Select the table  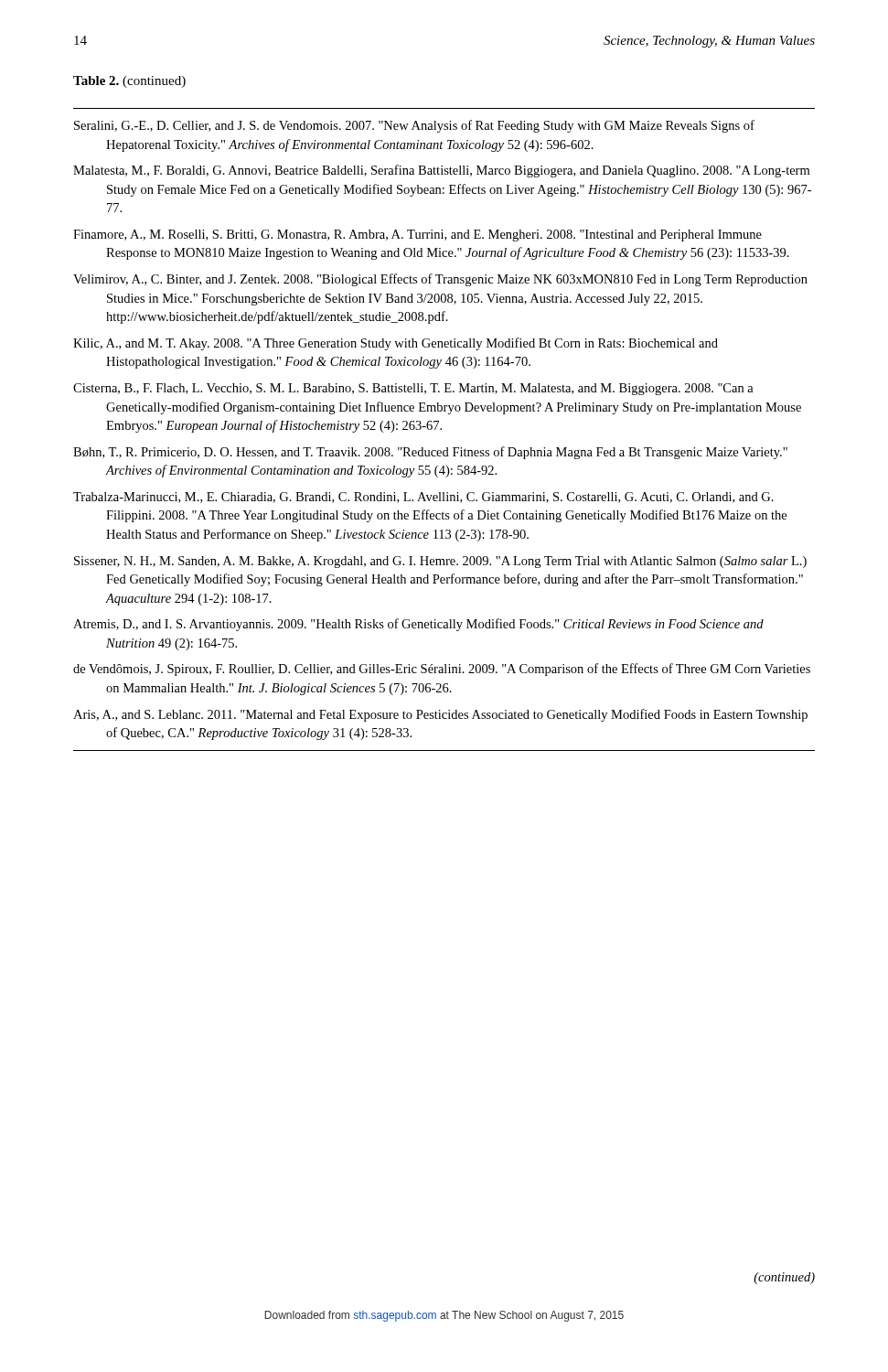coord(444,429)
